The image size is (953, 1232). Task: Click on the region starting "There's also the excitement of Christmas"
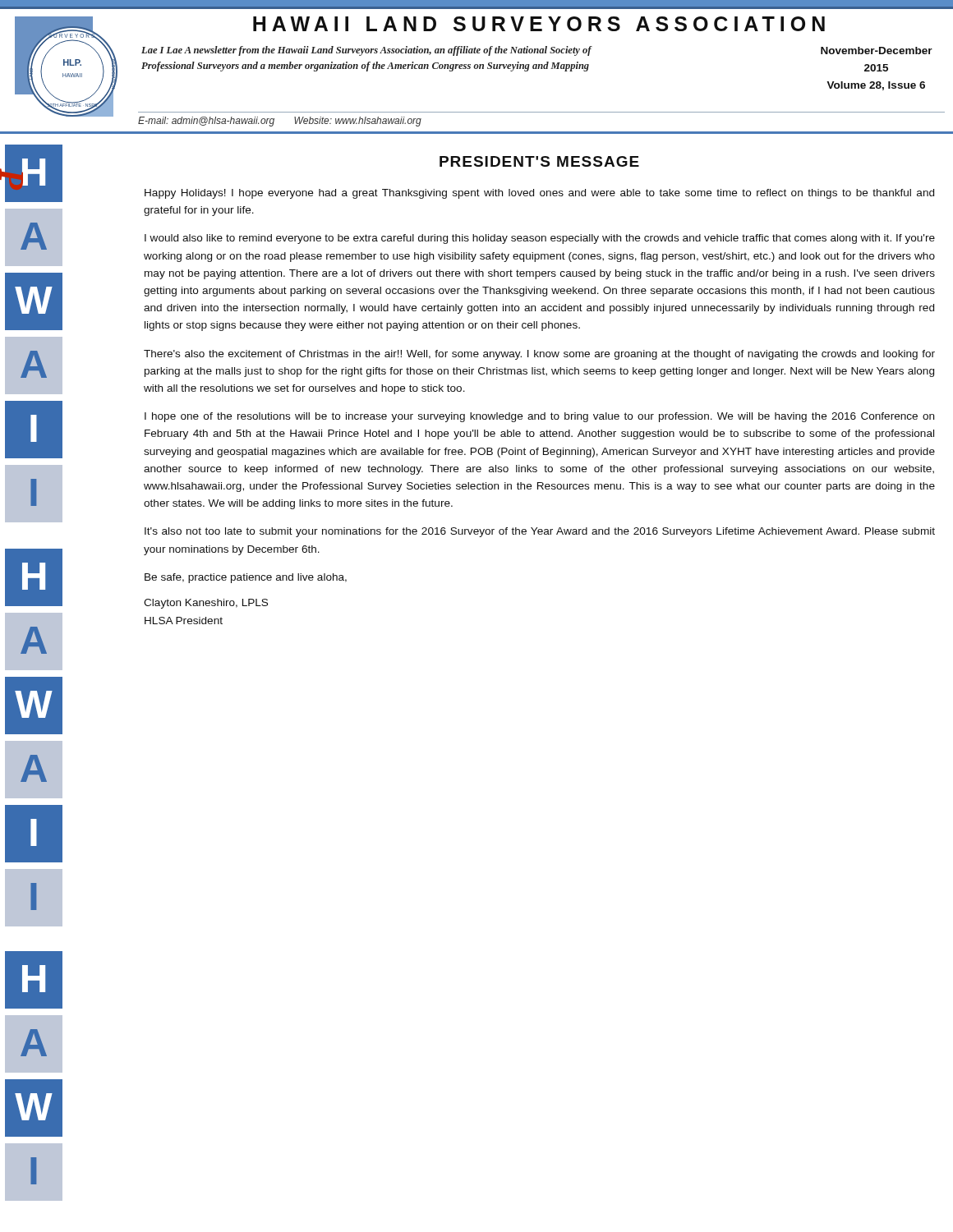[539, 371]
